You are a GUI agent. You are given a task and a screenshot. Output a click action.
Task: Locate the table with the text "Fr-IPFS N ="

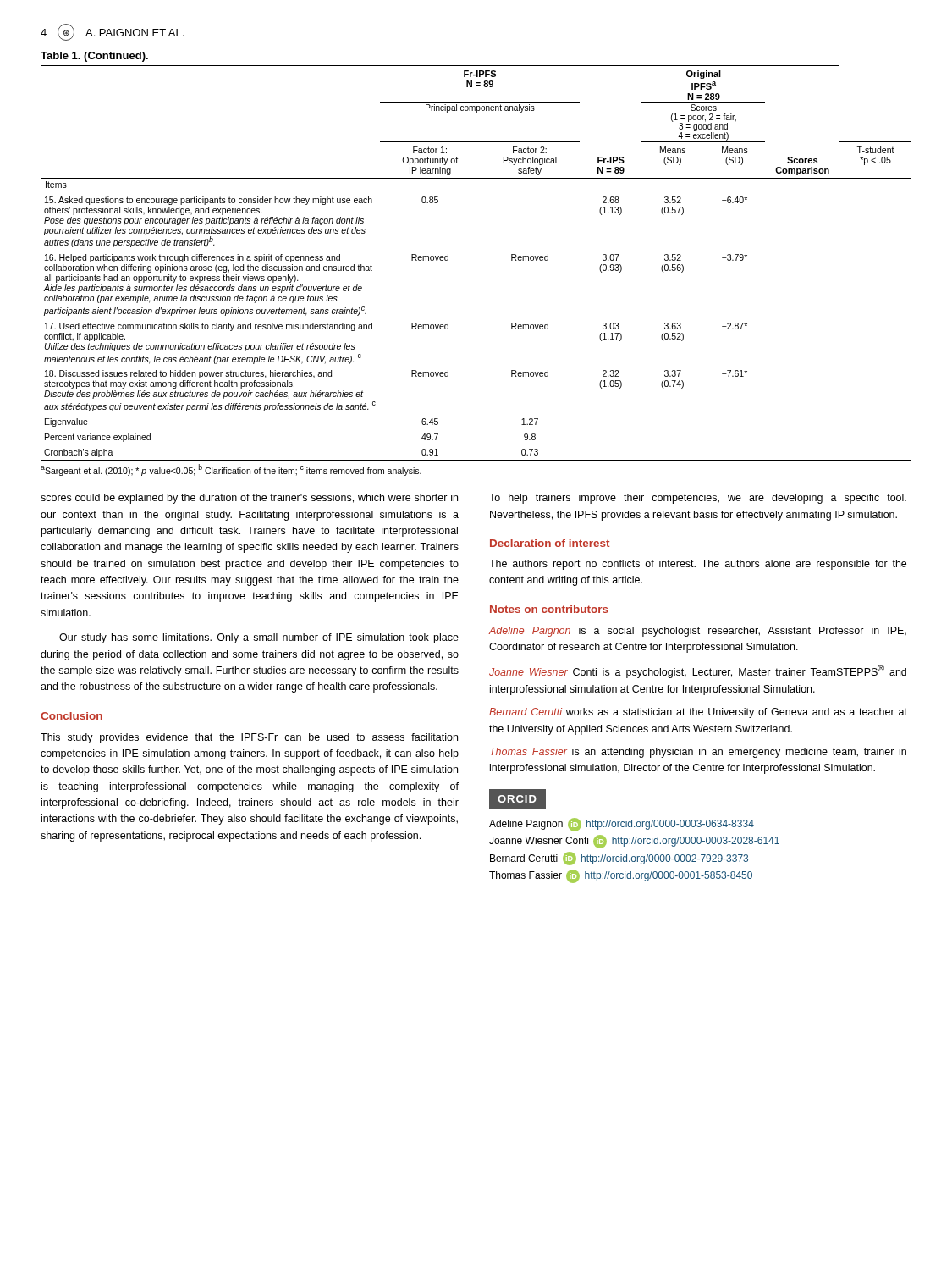476,263
